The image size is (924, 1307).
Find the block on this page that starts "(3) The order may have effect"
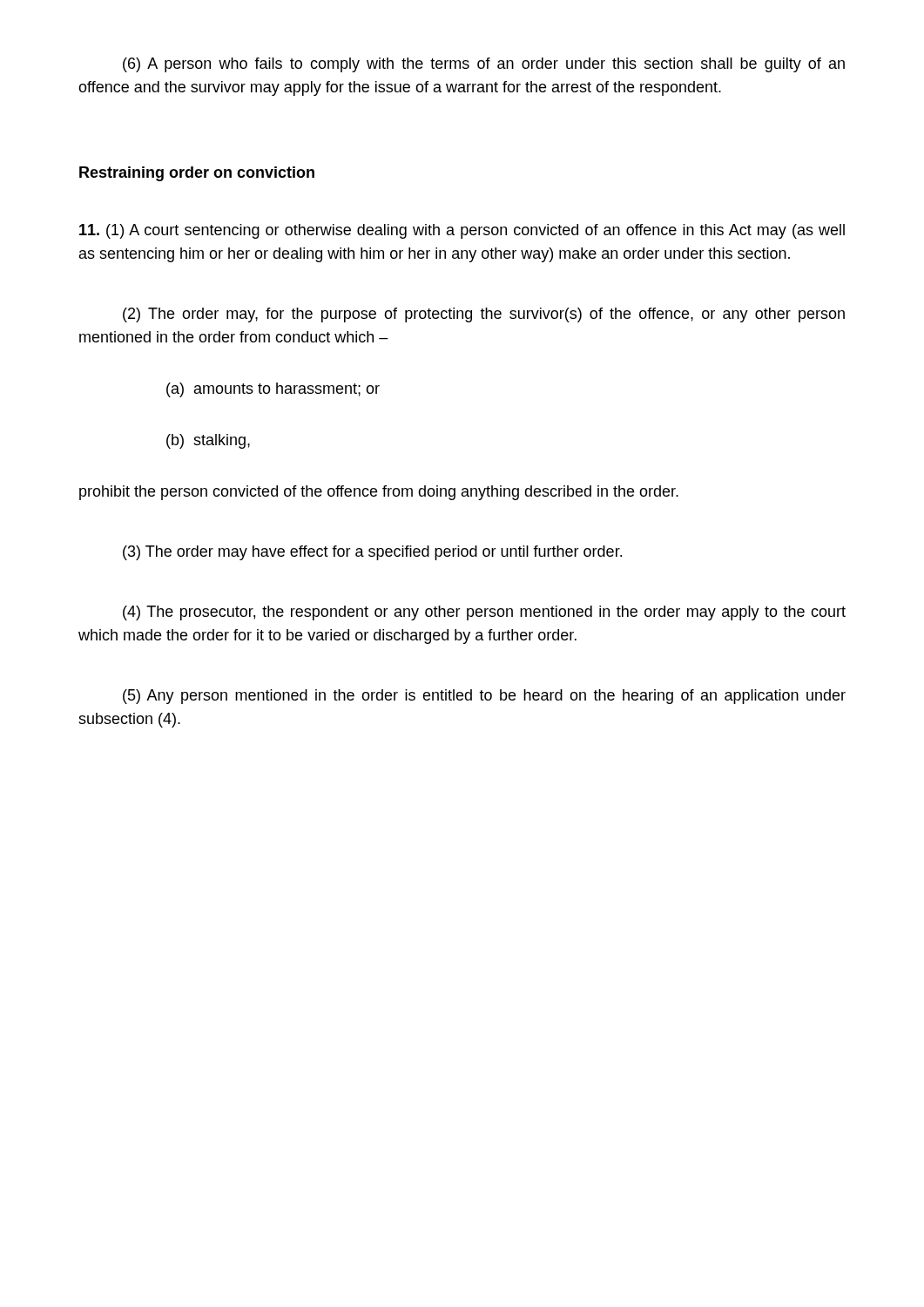point(373,552)
